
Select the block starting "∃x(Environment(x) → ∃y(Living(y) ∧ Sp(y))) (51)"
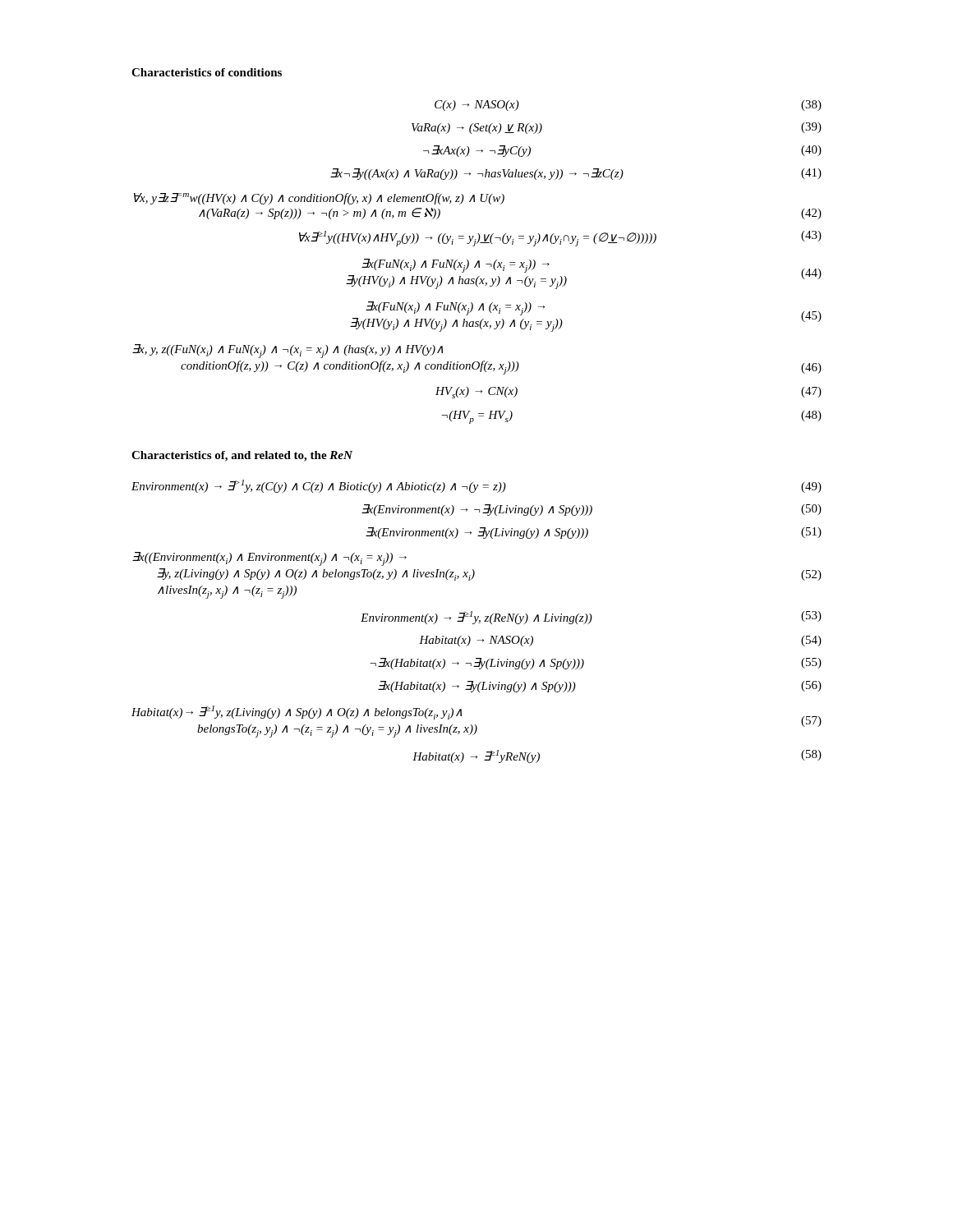click(593, 532)
